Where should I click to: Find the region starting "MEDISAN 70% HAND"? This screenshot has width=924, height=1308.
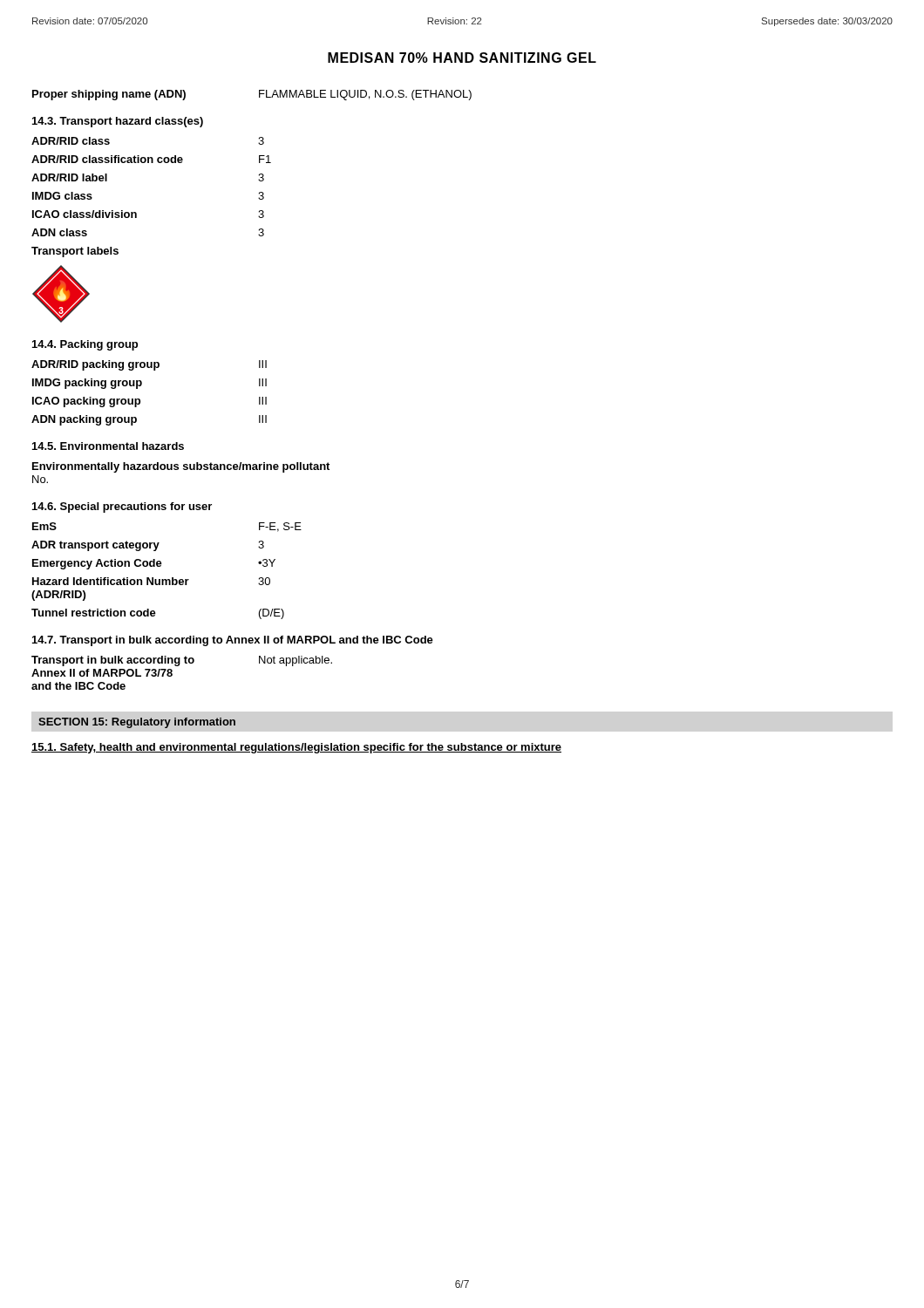click(x=462, y=58)
